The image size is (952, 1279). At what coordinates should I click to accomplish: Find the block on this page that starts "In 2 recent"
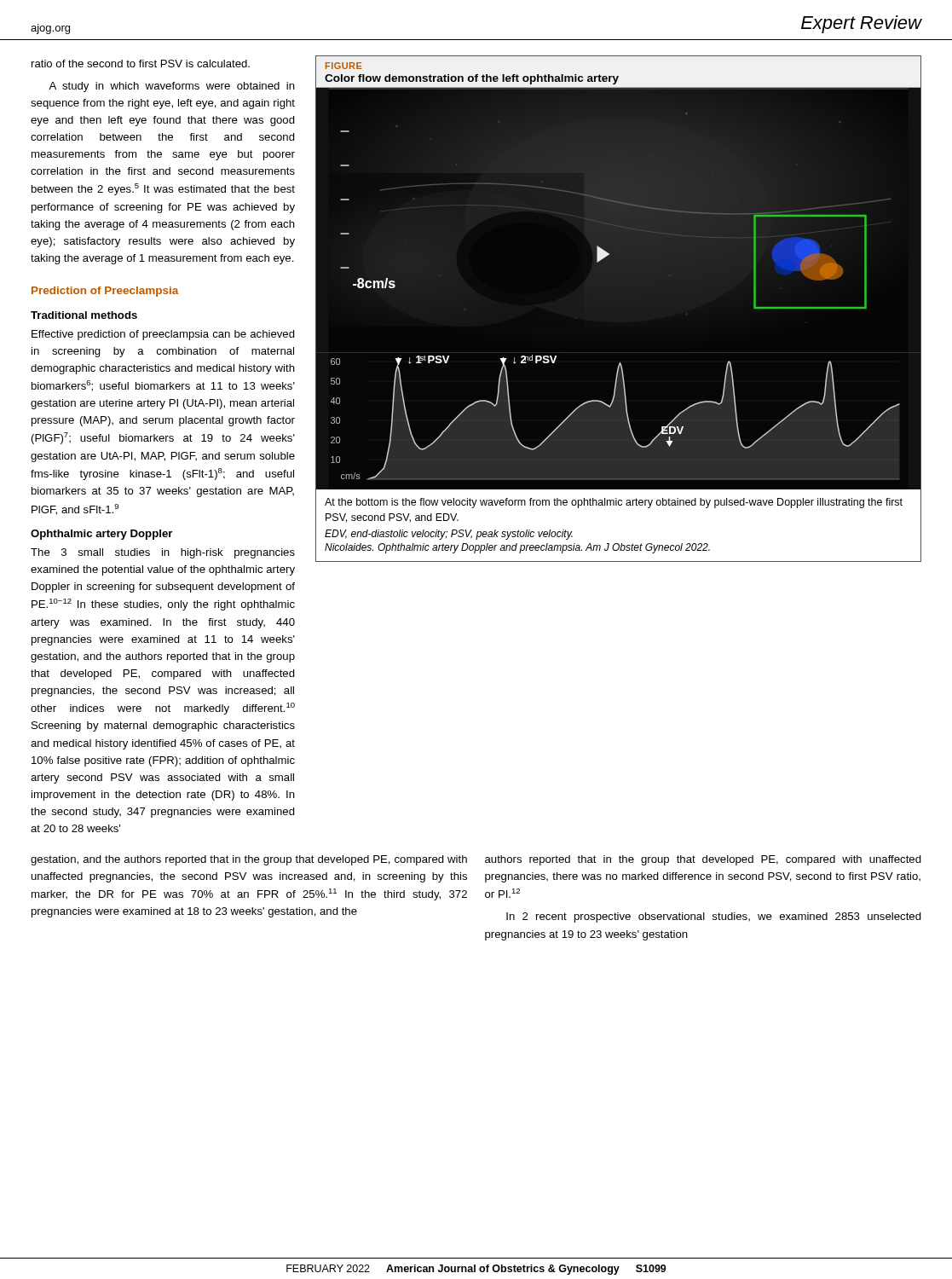(703, 925)
